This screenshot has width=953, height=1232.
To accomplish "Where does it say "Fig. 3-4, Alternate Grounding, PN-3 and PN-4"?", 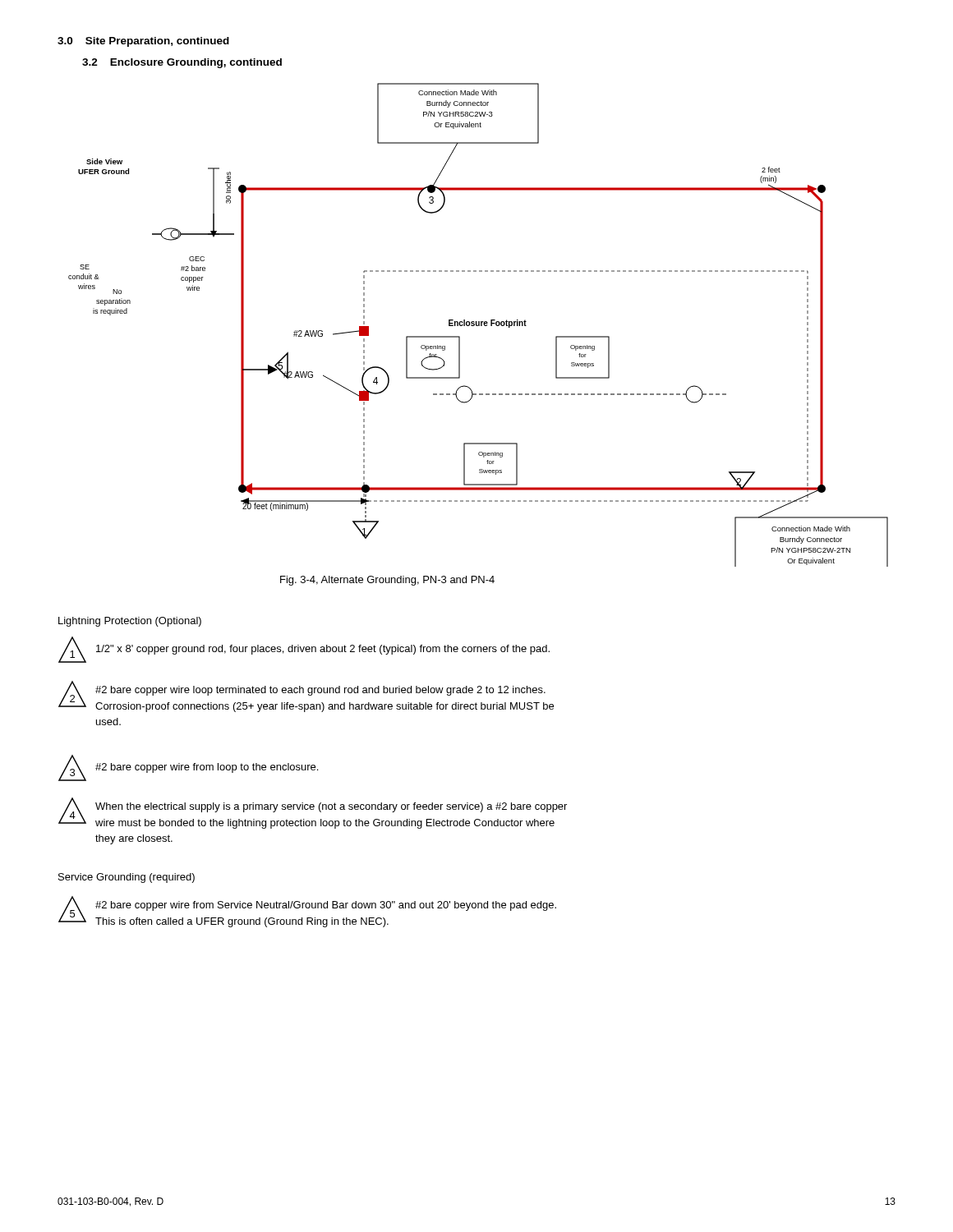I will [387, 579].
